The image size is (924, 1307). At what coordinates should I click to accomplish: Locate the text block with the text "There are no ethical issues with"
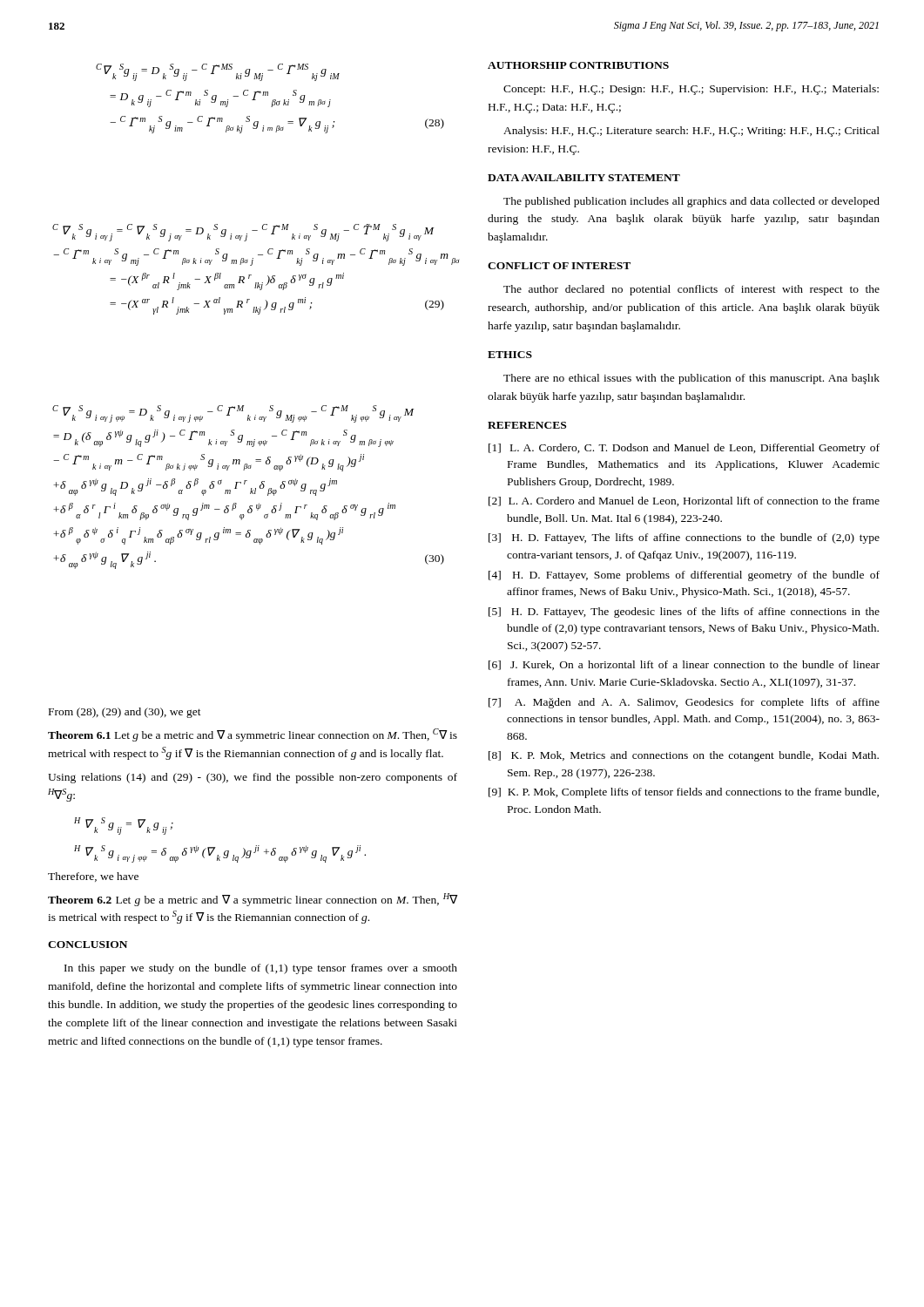click(684, 388)
